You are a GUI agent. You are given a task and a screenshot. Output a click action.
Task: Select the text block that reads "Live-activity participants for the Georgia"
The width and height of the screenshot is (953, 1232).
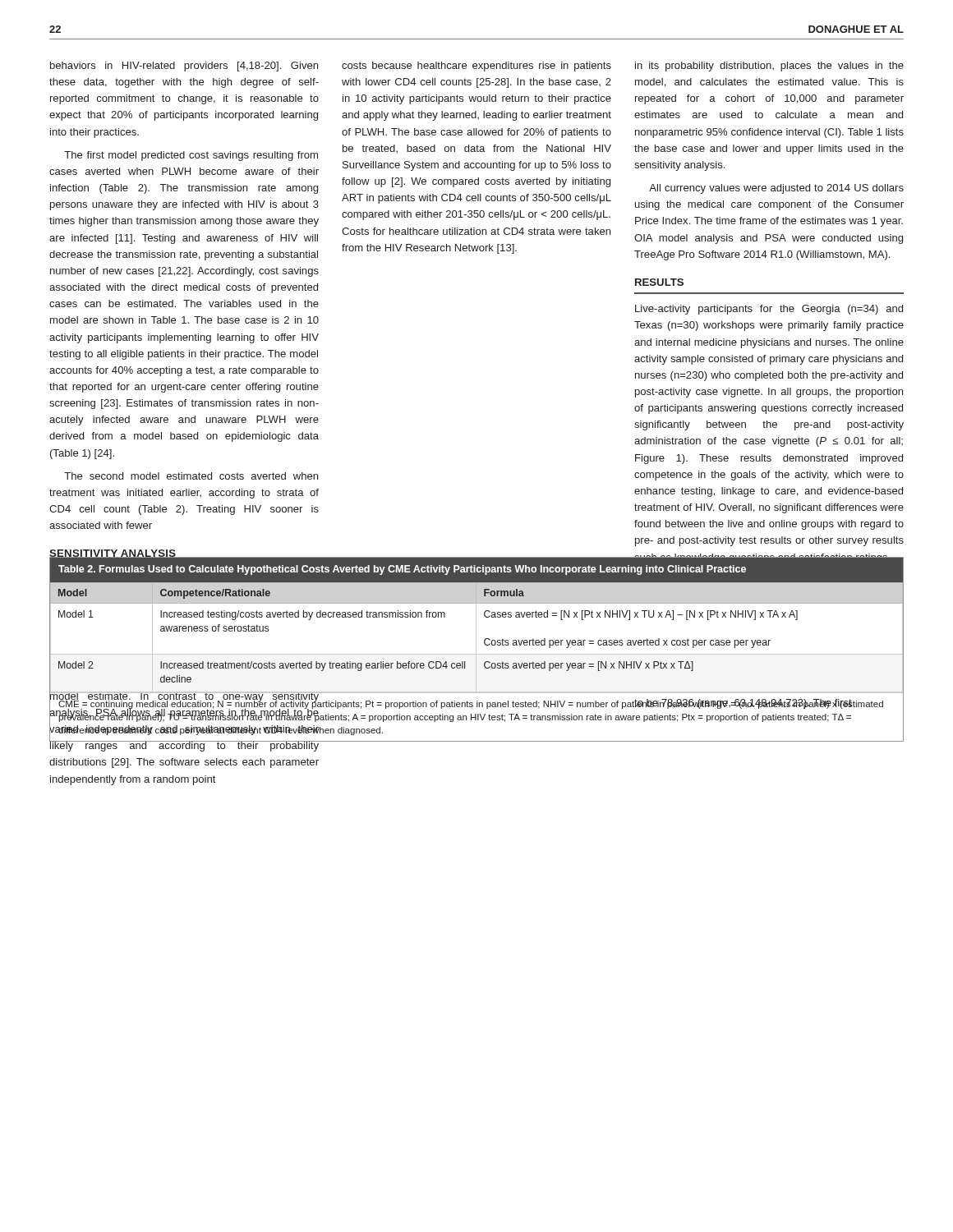[x=769, y=433]
